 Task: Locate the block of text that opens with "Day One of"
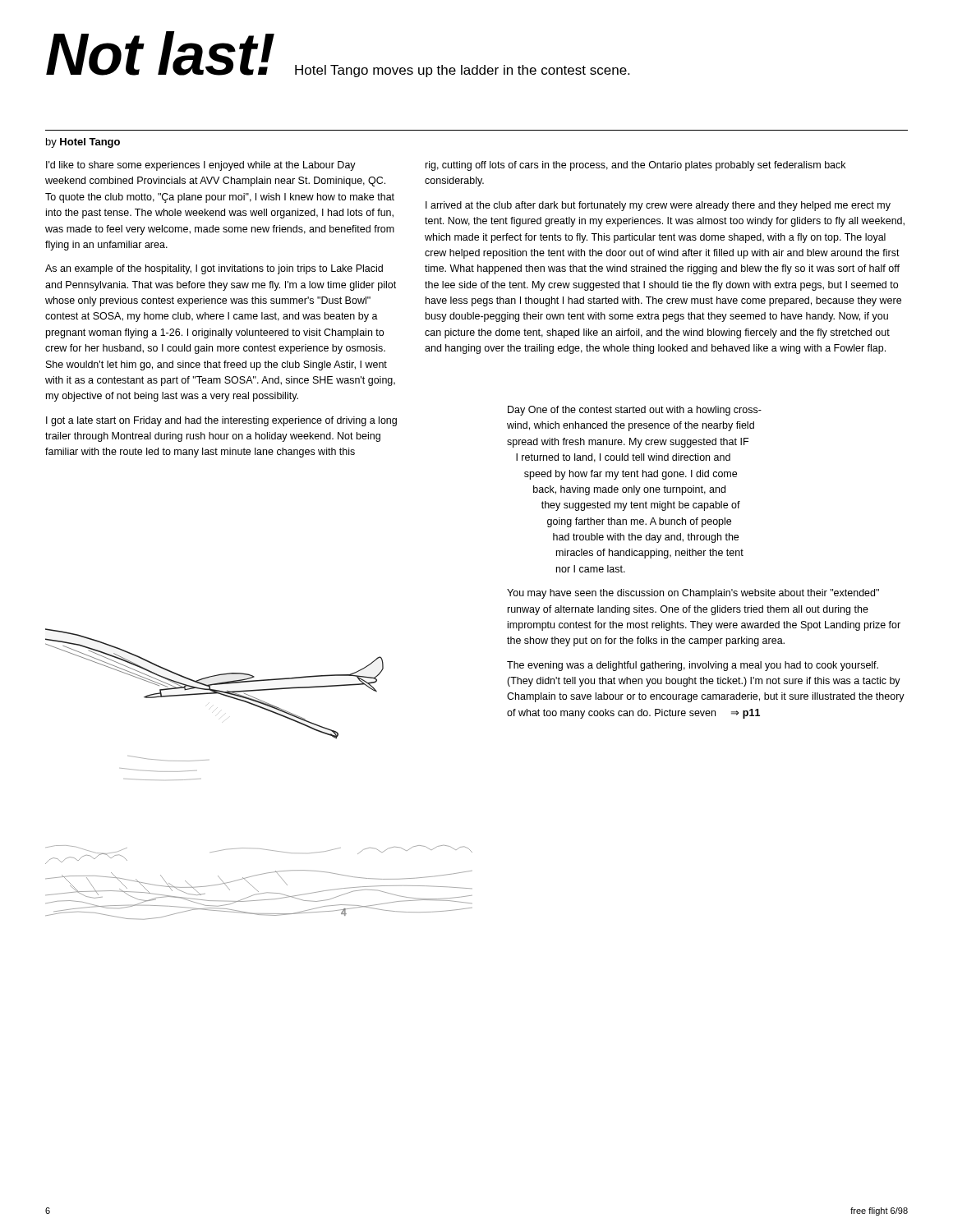tap(707, 562)
